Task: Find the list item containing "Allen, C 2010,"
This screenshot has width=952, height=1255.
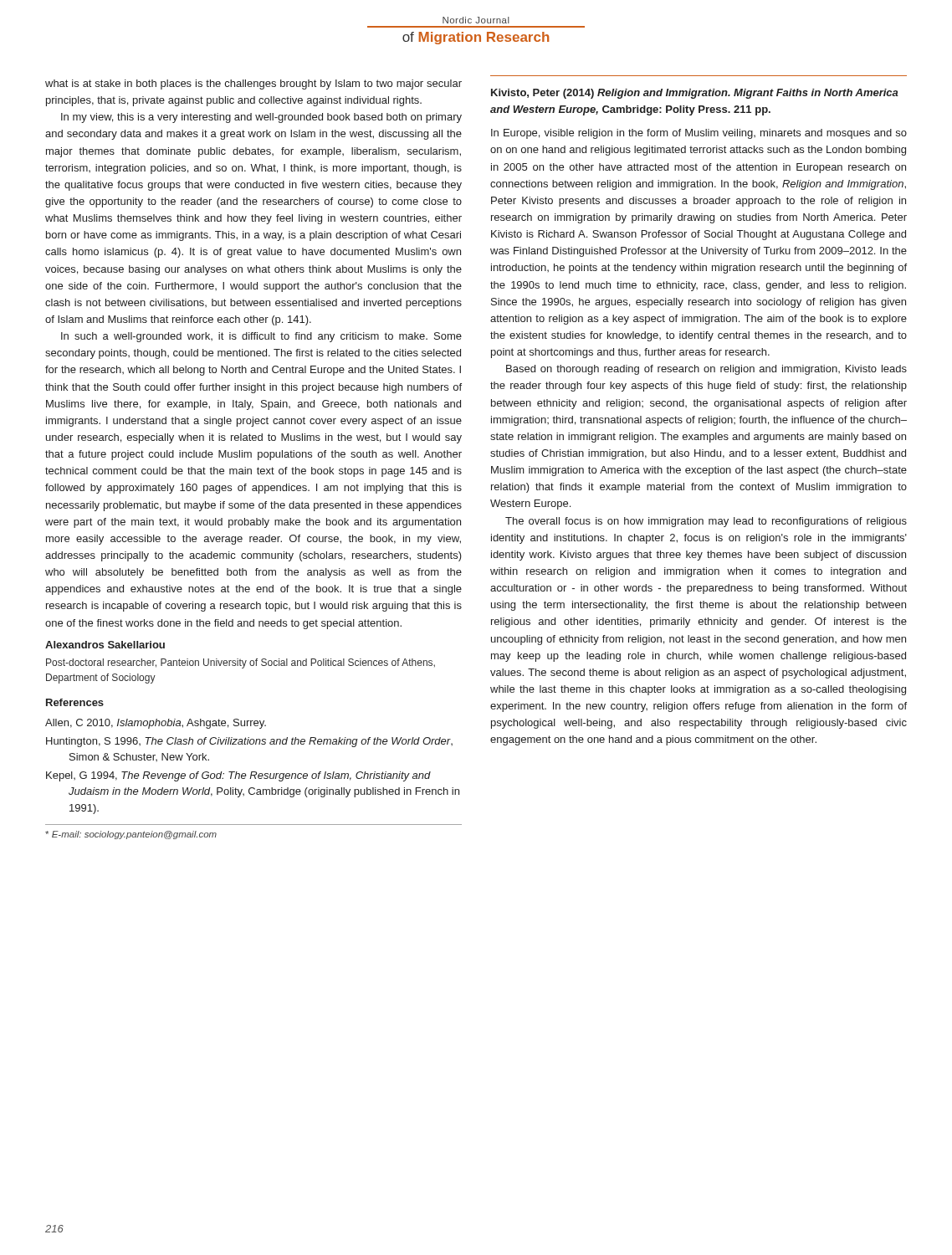Action: coord(156,723)
